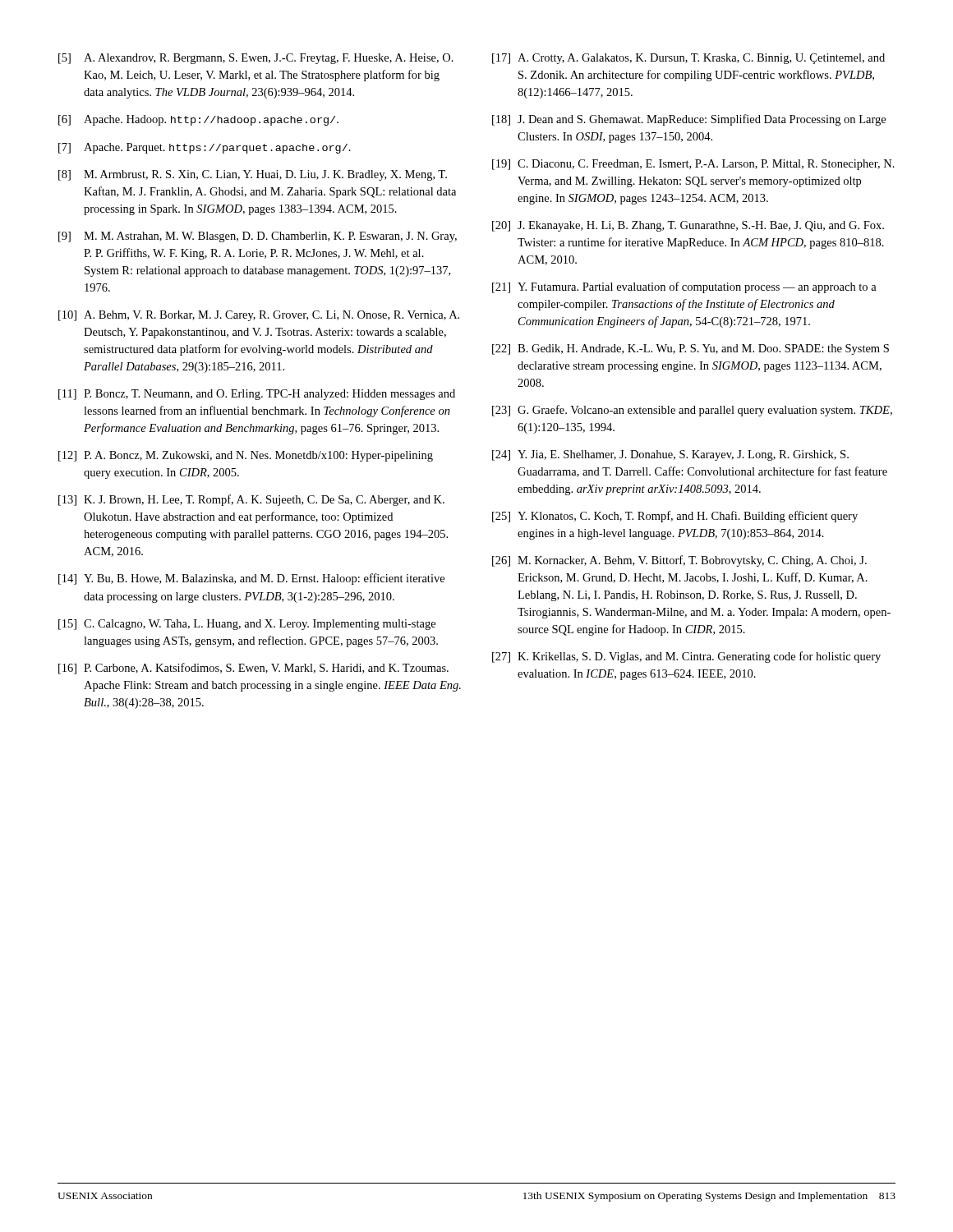Navigate to the block starting "[10] A. Behm,"
Viewport: 953px width, 1232px height.
tap(260, 341)
